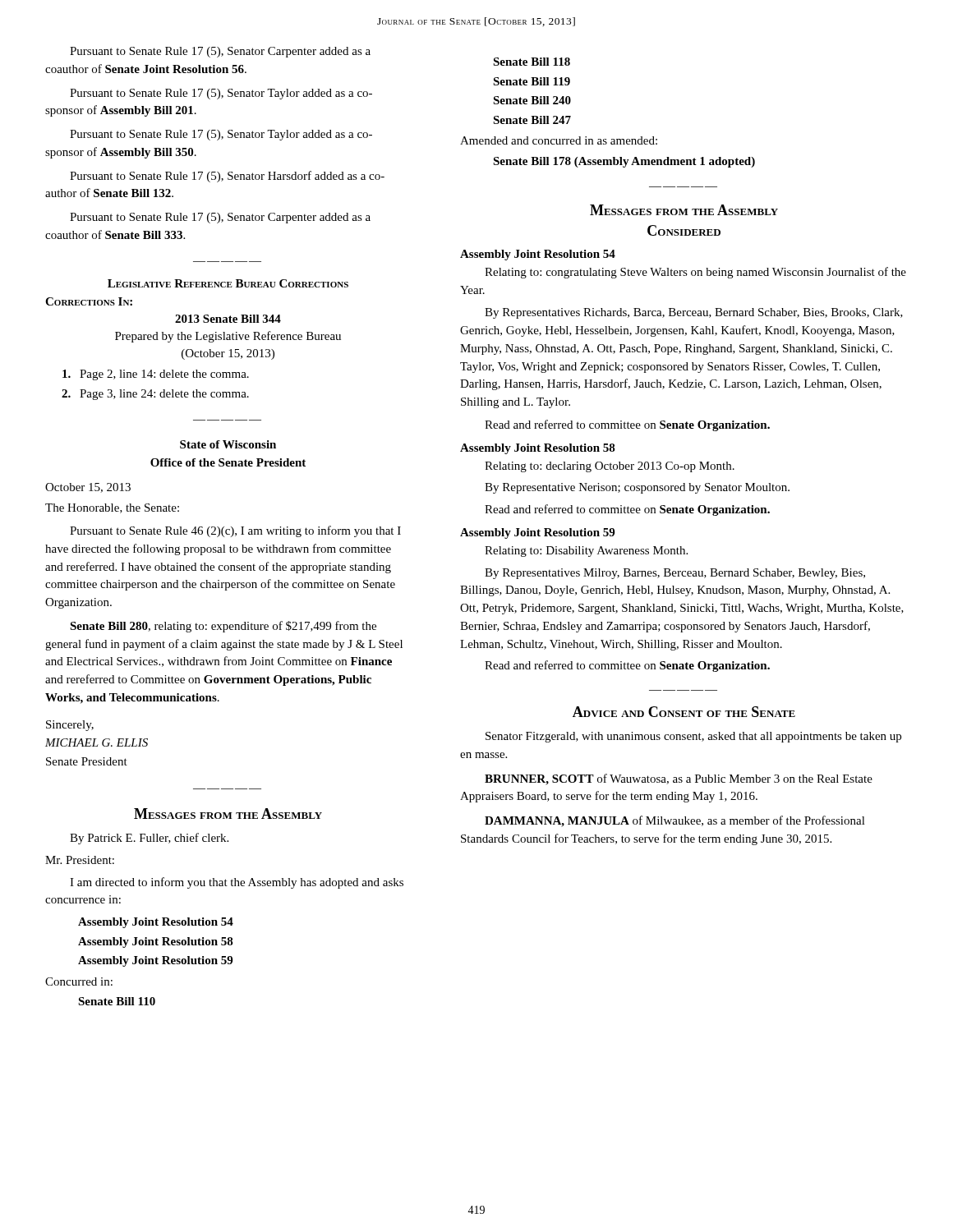Select the list item with the text "Senate Bill 110"
The image size is (953, 1232).
coord(117,1002)
